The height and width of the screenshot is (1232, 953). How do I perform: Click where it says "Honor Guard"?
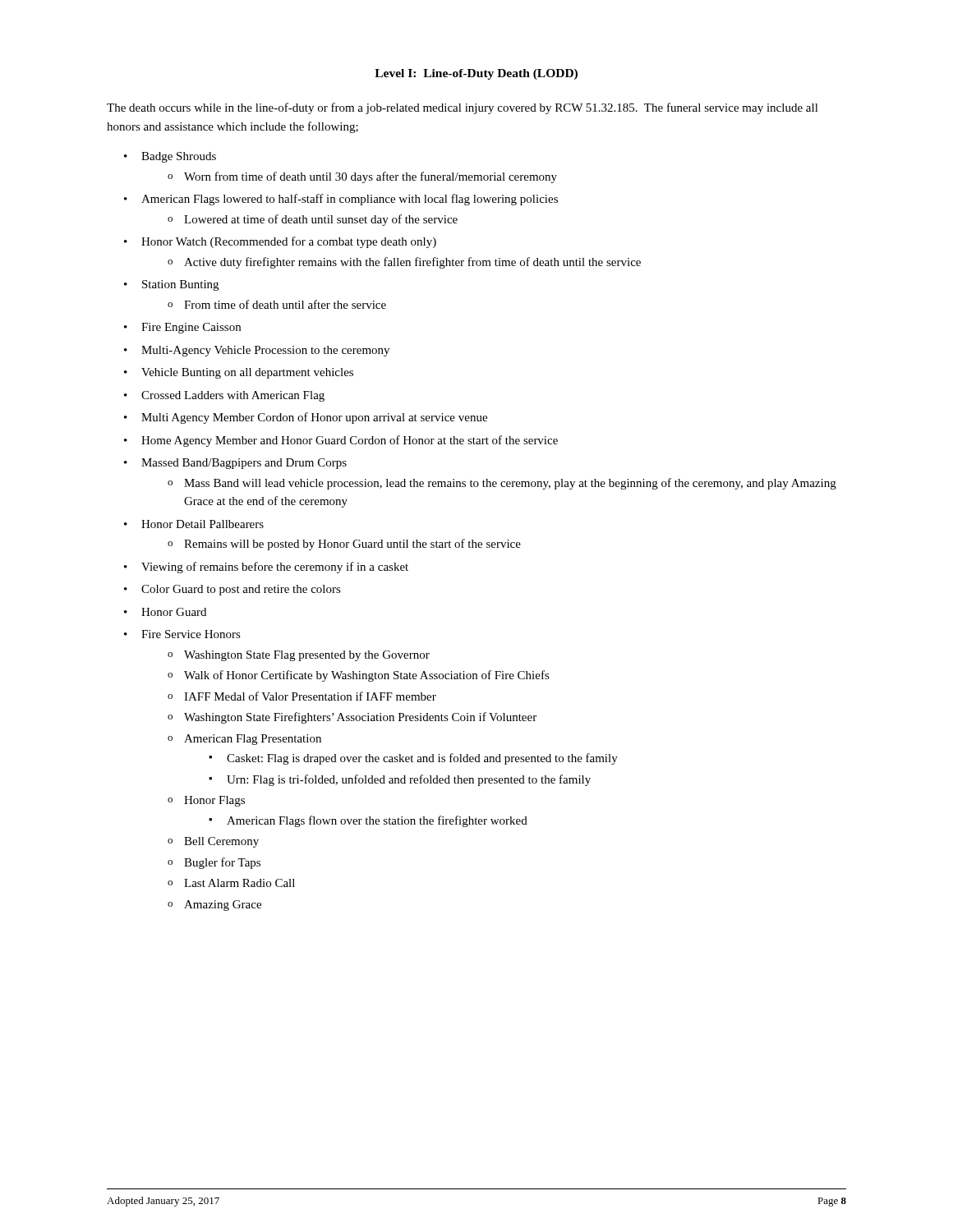[174, 612]
